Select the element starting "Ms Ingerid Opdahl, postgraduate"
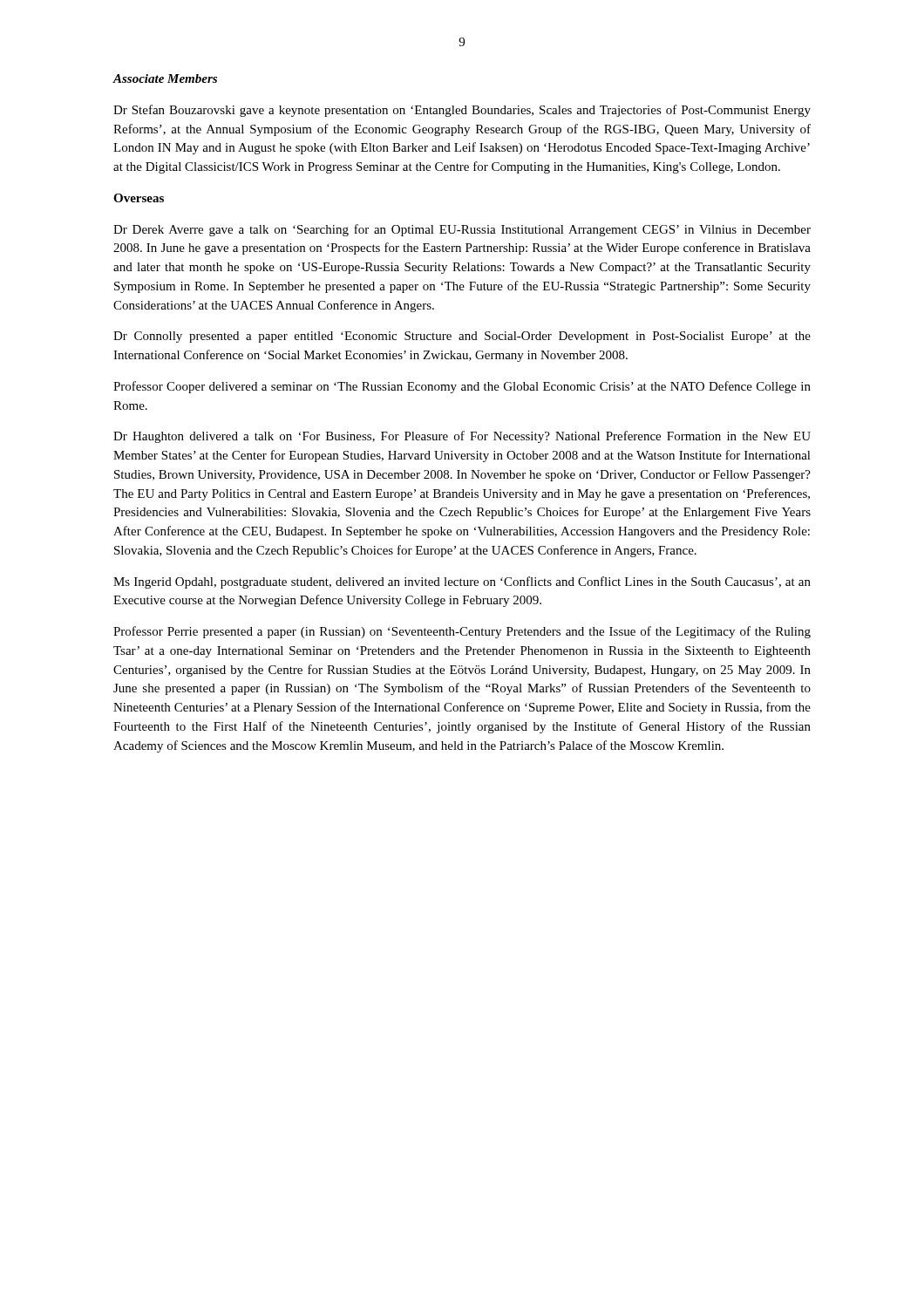 click(x=462, y=591)
